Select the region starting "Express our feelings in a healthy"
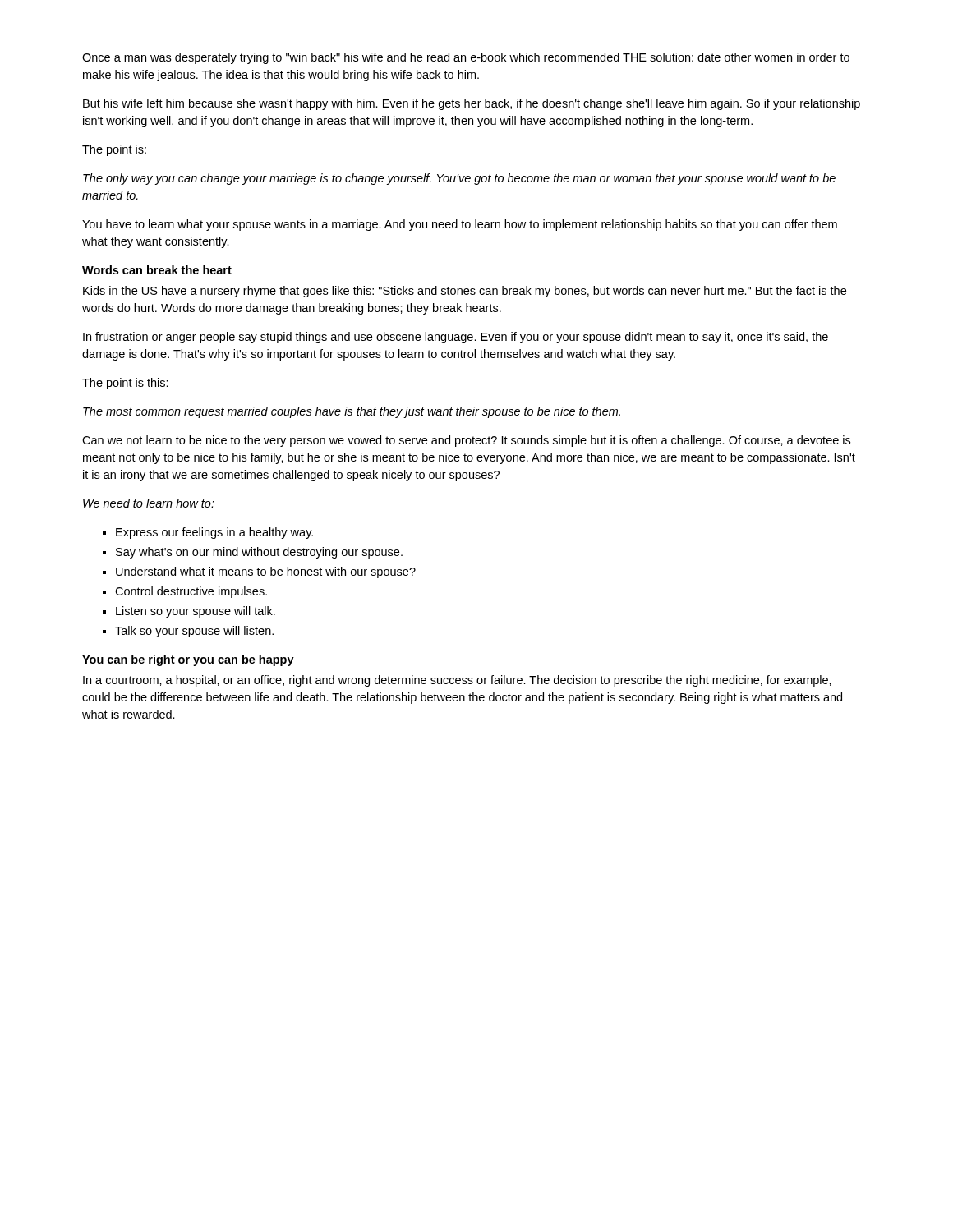The image size is (953, 1232). pos(215,532)
